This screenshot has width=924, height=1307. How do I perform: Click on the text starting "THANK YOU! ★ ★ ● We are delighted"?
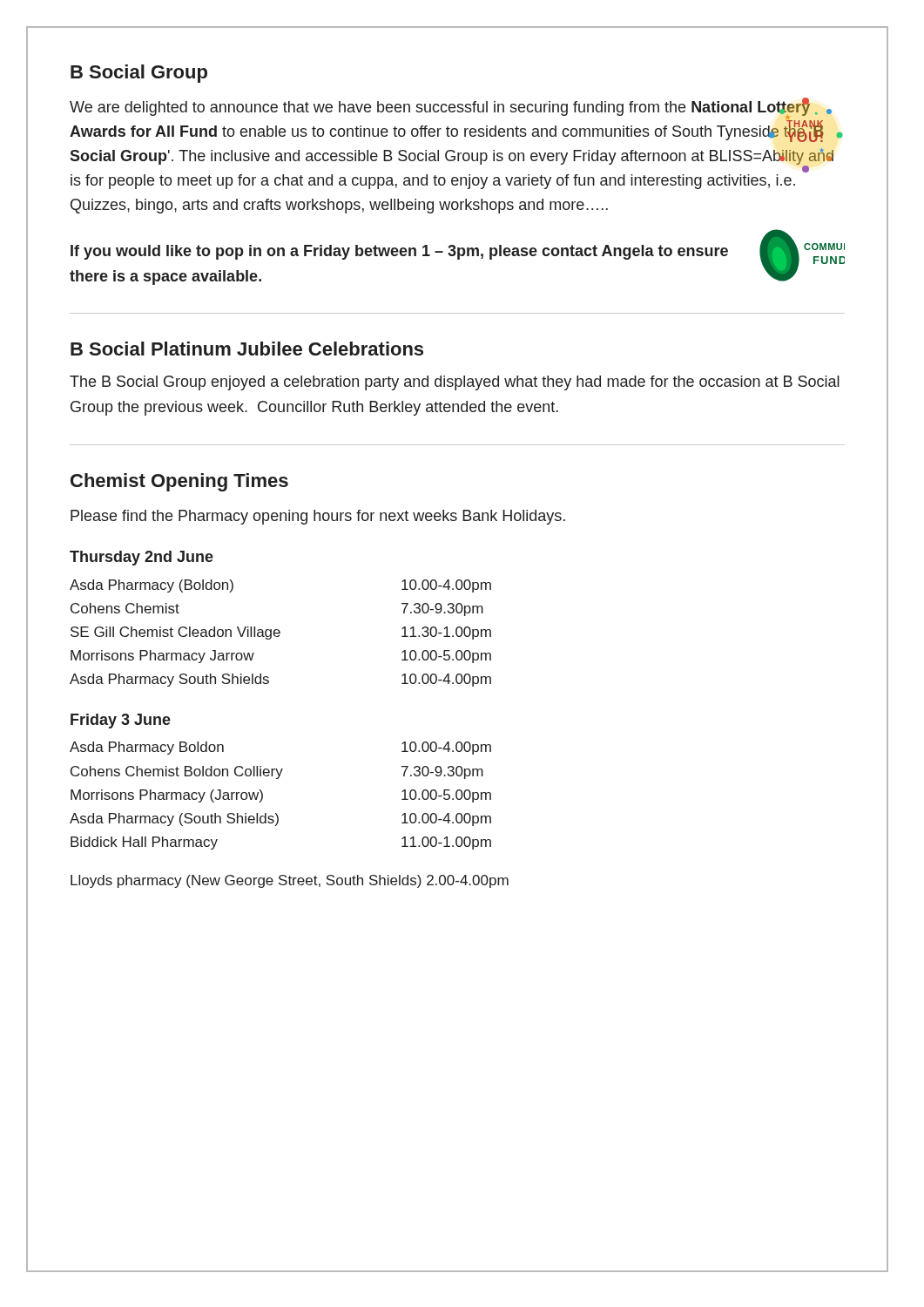(457, 154)
